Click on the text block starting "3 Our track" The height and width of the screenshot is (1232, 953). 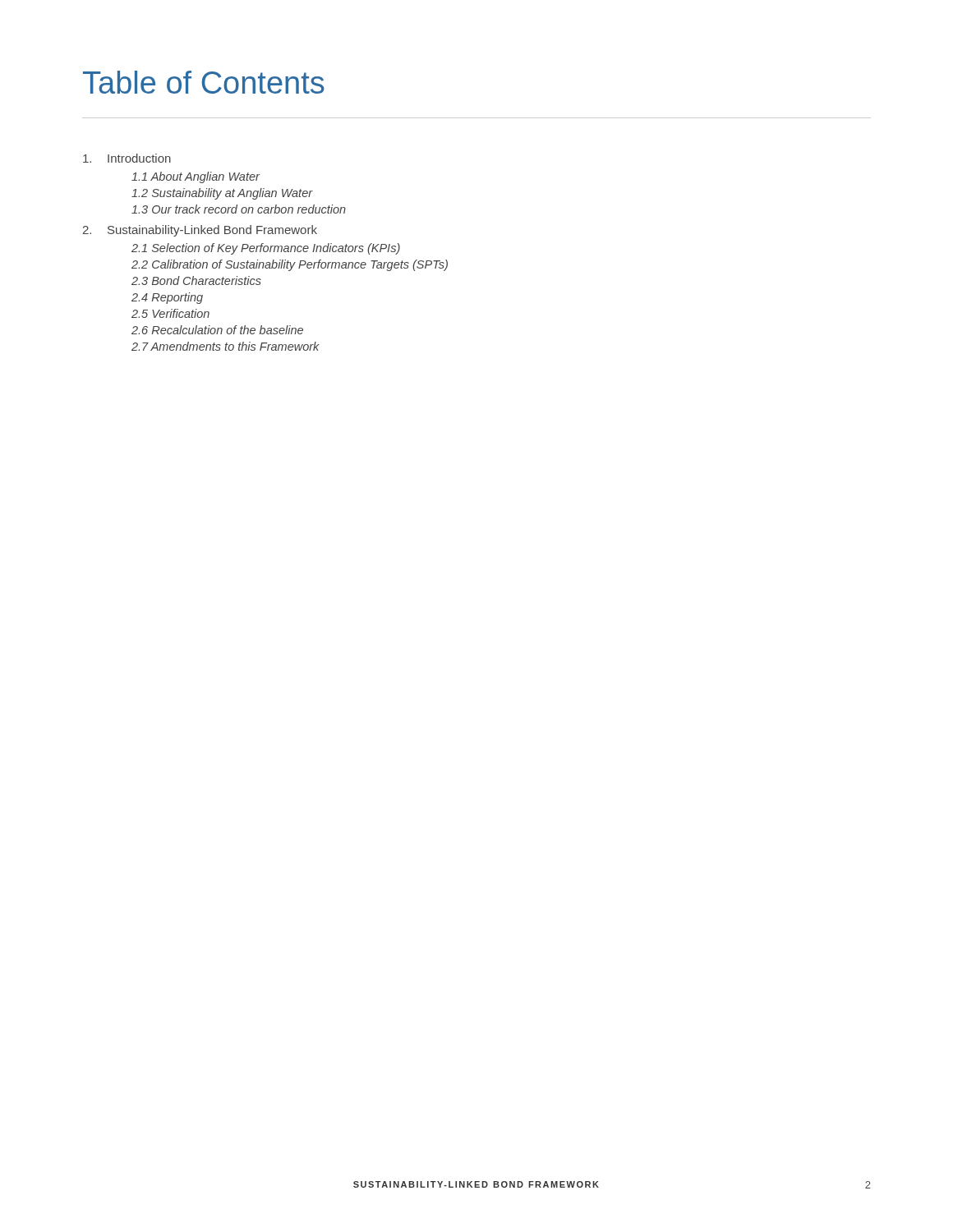point(239,209)
